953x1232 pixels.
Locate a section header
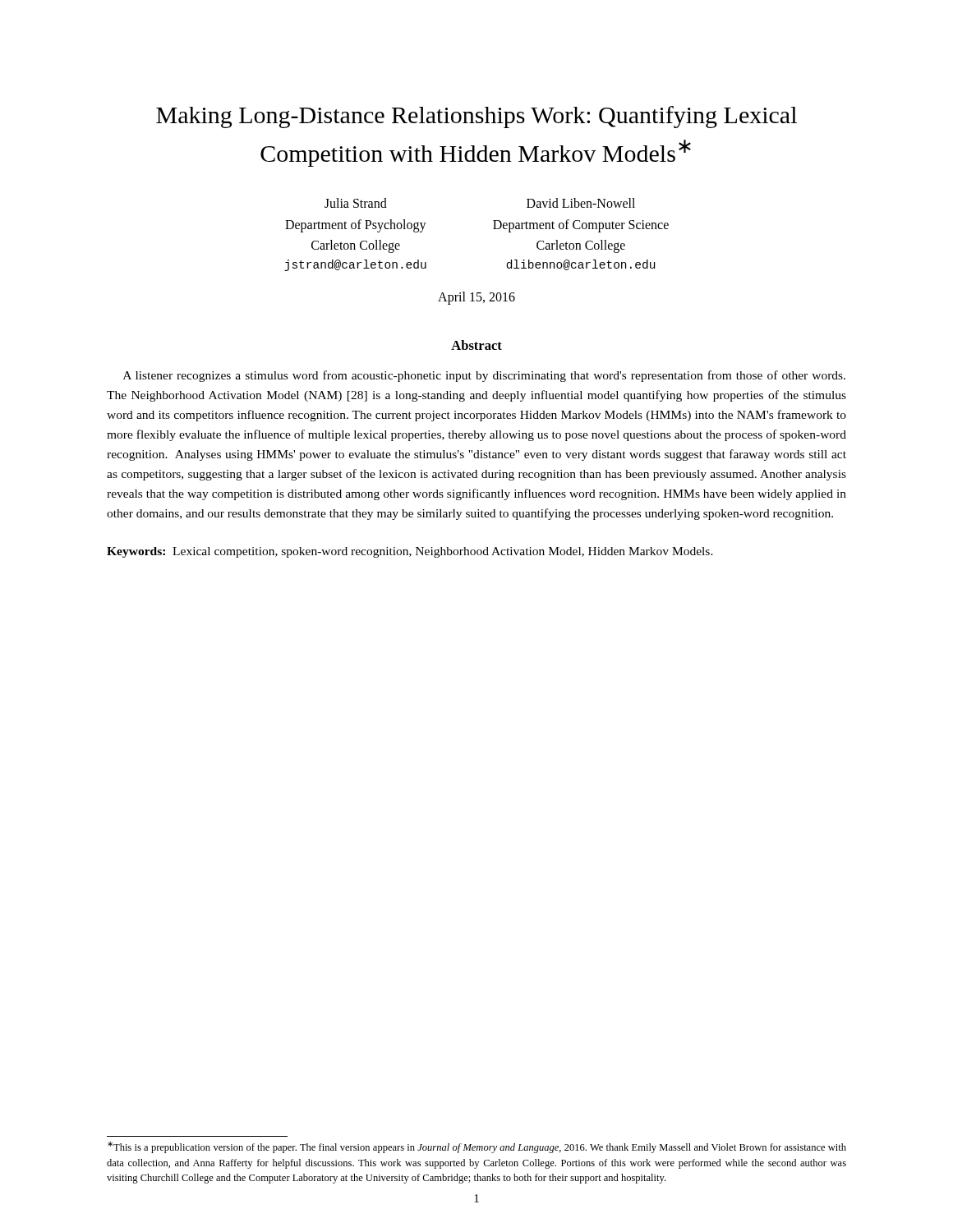click(476, 345)
